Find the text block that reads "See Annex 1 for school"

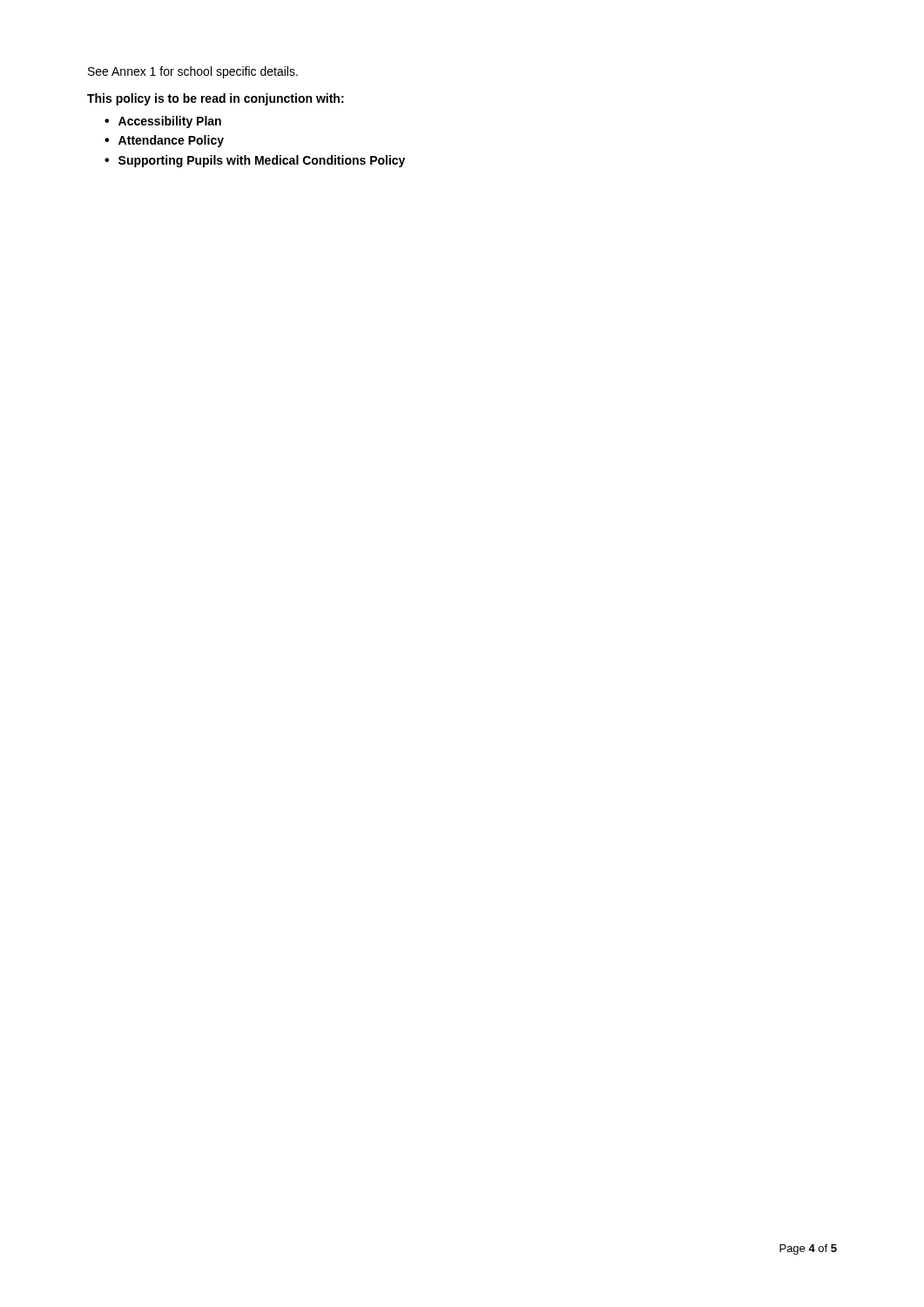pos(193,71)
